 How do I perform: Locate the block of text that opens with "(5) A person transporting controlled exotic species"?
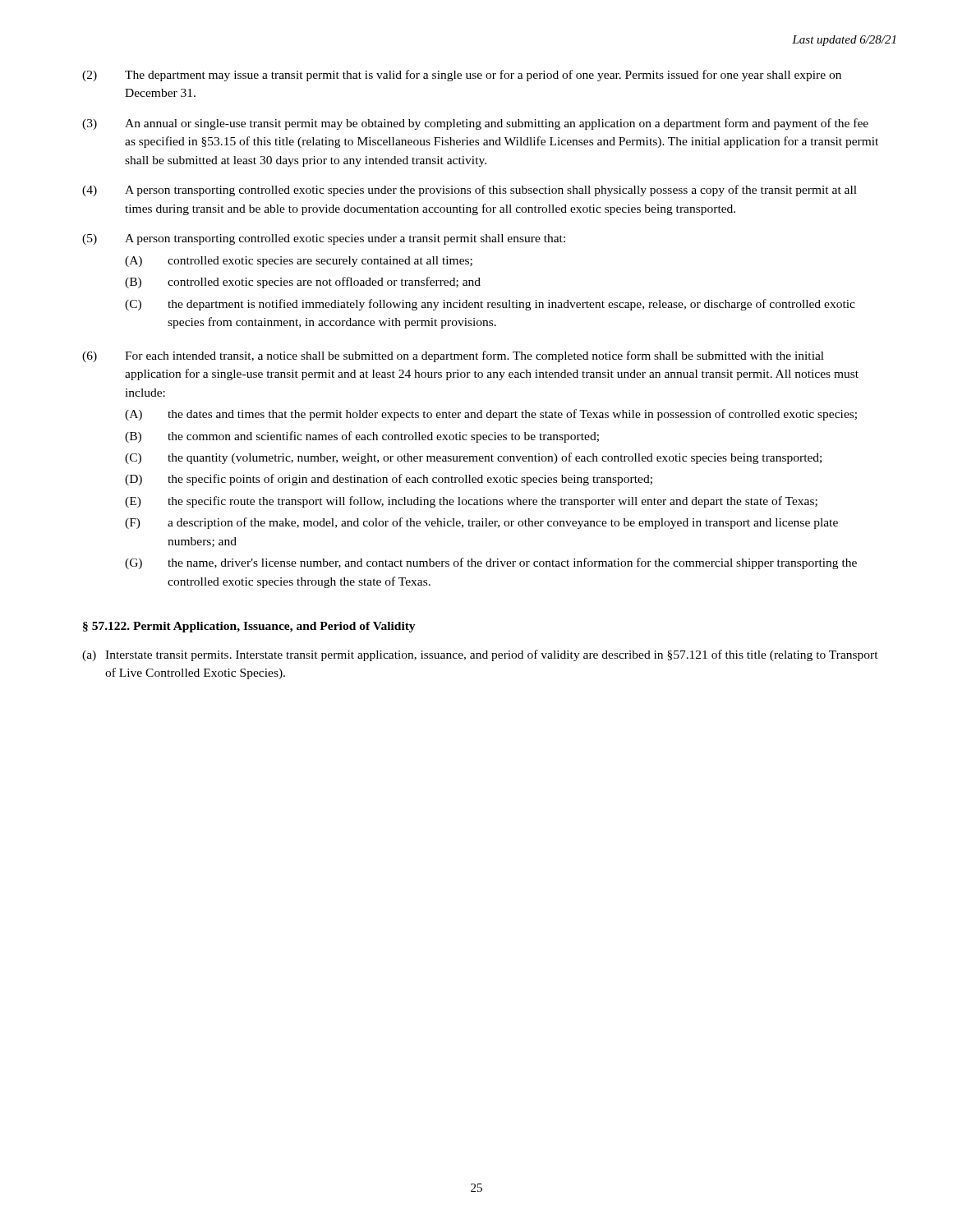pyautogui.click(x=481, y=282)
